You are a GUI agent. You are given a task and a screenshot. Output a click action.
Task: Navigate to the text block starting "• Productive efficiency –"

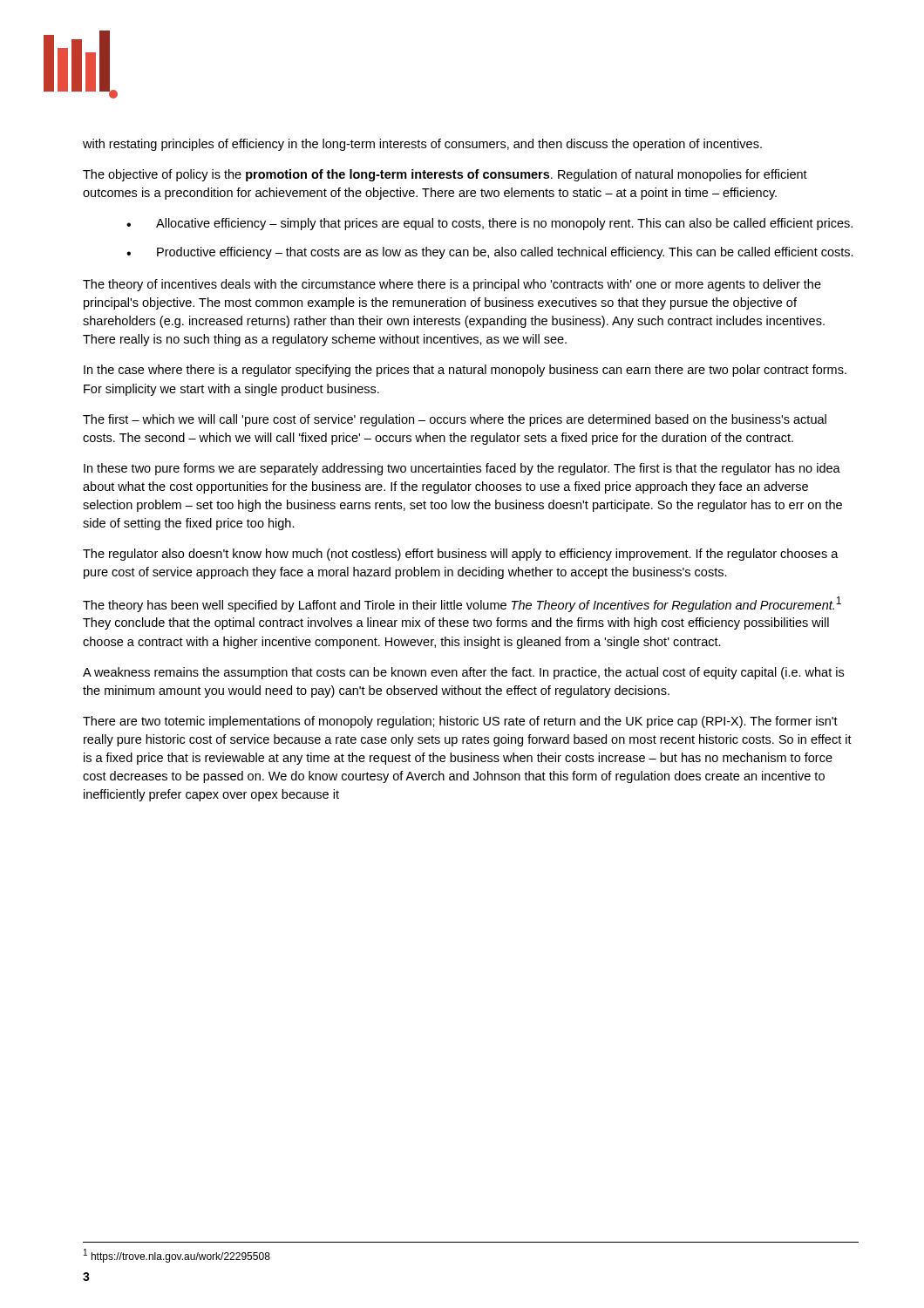(x=492, y=254)
